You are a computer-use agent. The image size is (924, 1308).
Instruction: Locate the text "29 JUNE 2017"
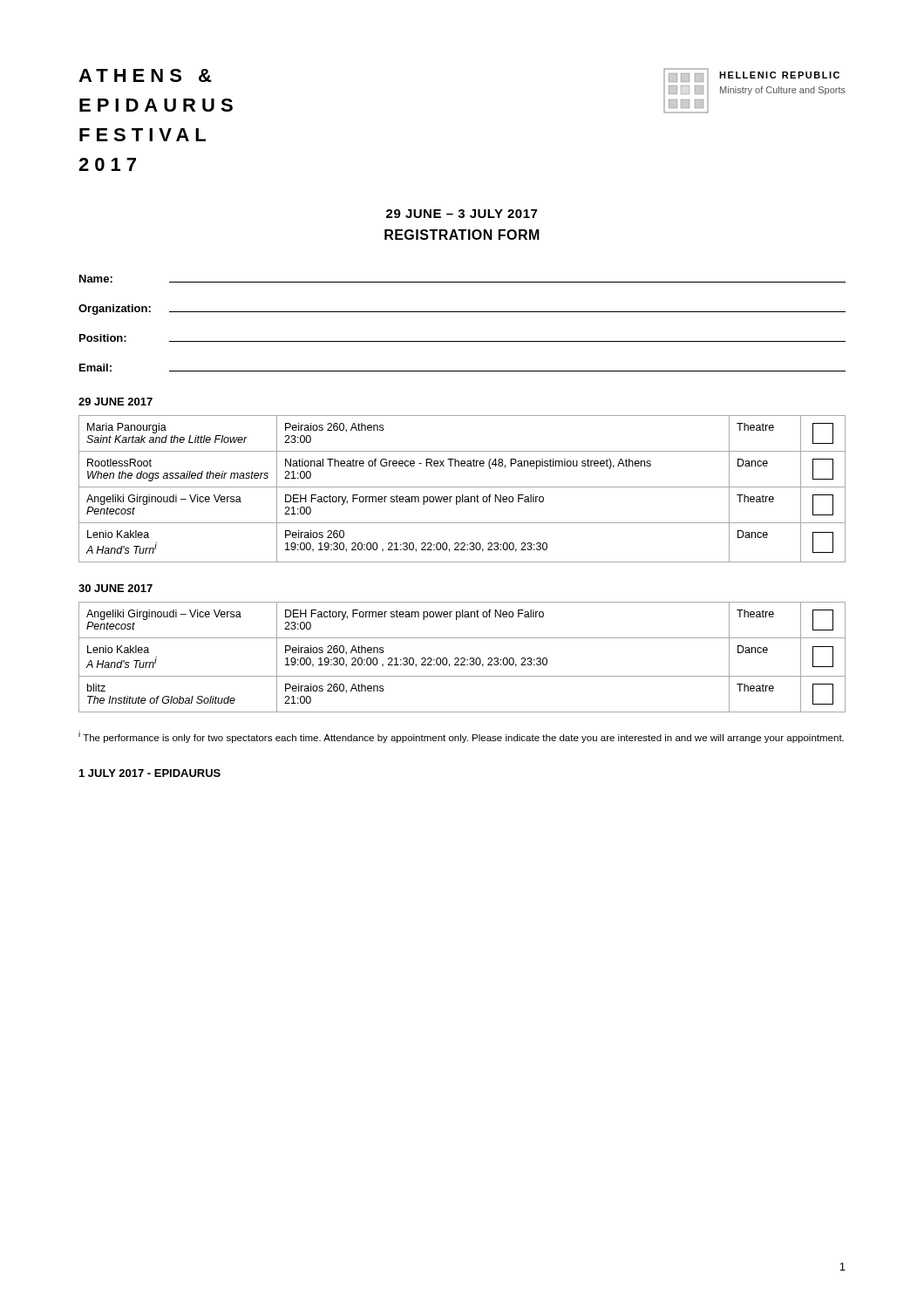coord(116,402)
